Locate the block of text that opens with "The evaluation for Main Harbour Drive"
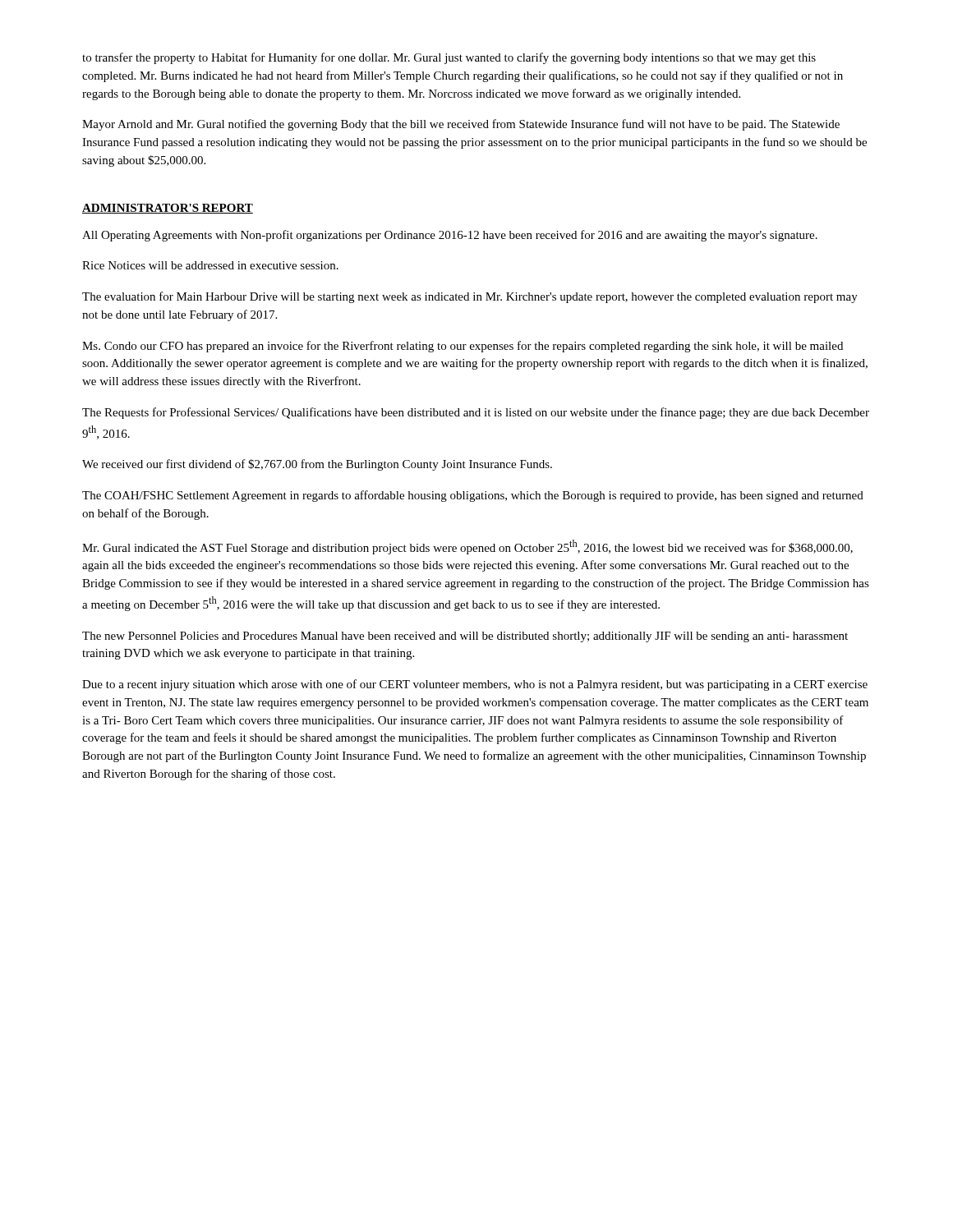Image resolution: width=953 pixels, height=1232 pixels. pos(470,305)
